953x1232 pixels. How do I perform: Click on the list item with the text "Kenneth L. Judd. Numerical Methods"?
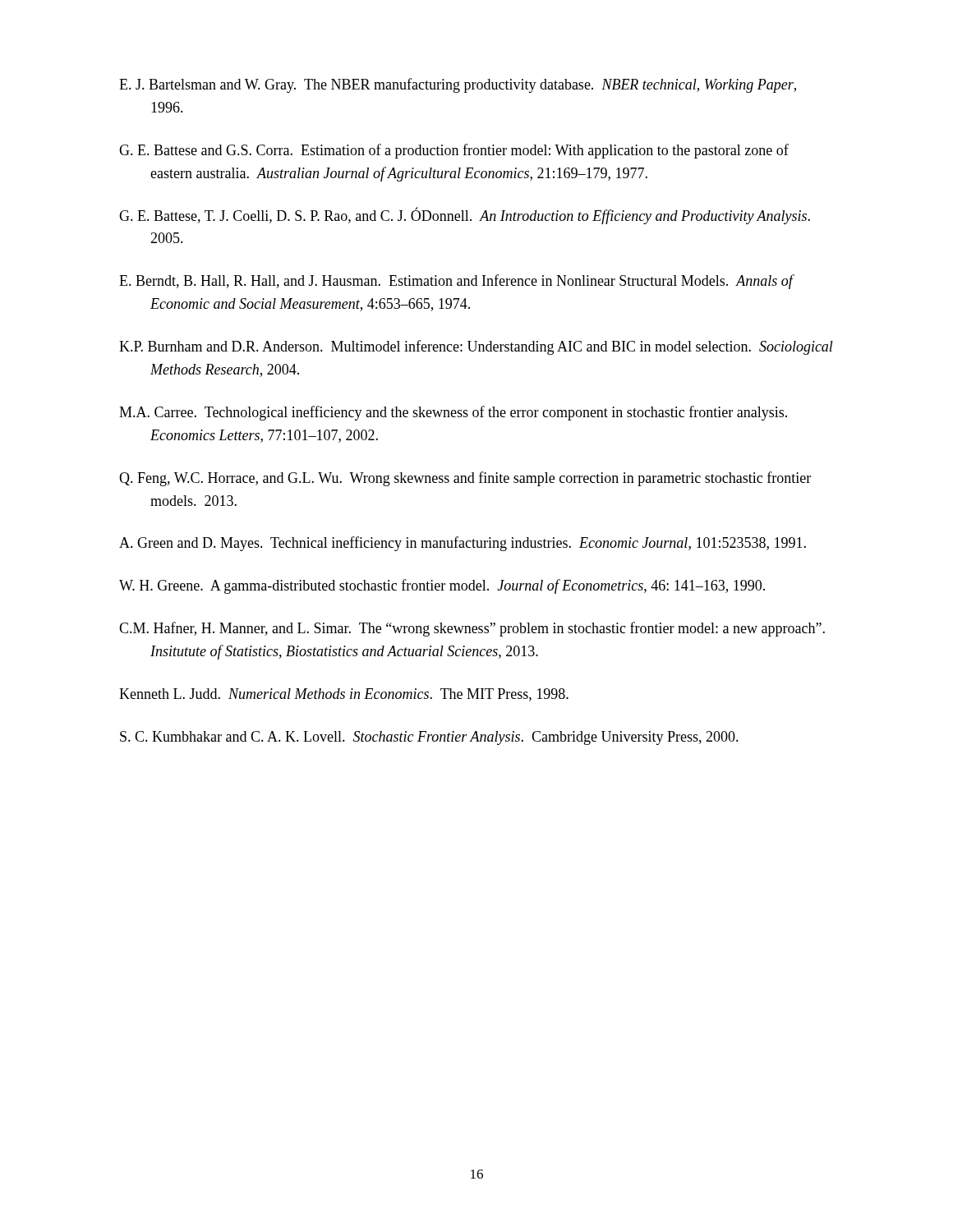point(344,694)
